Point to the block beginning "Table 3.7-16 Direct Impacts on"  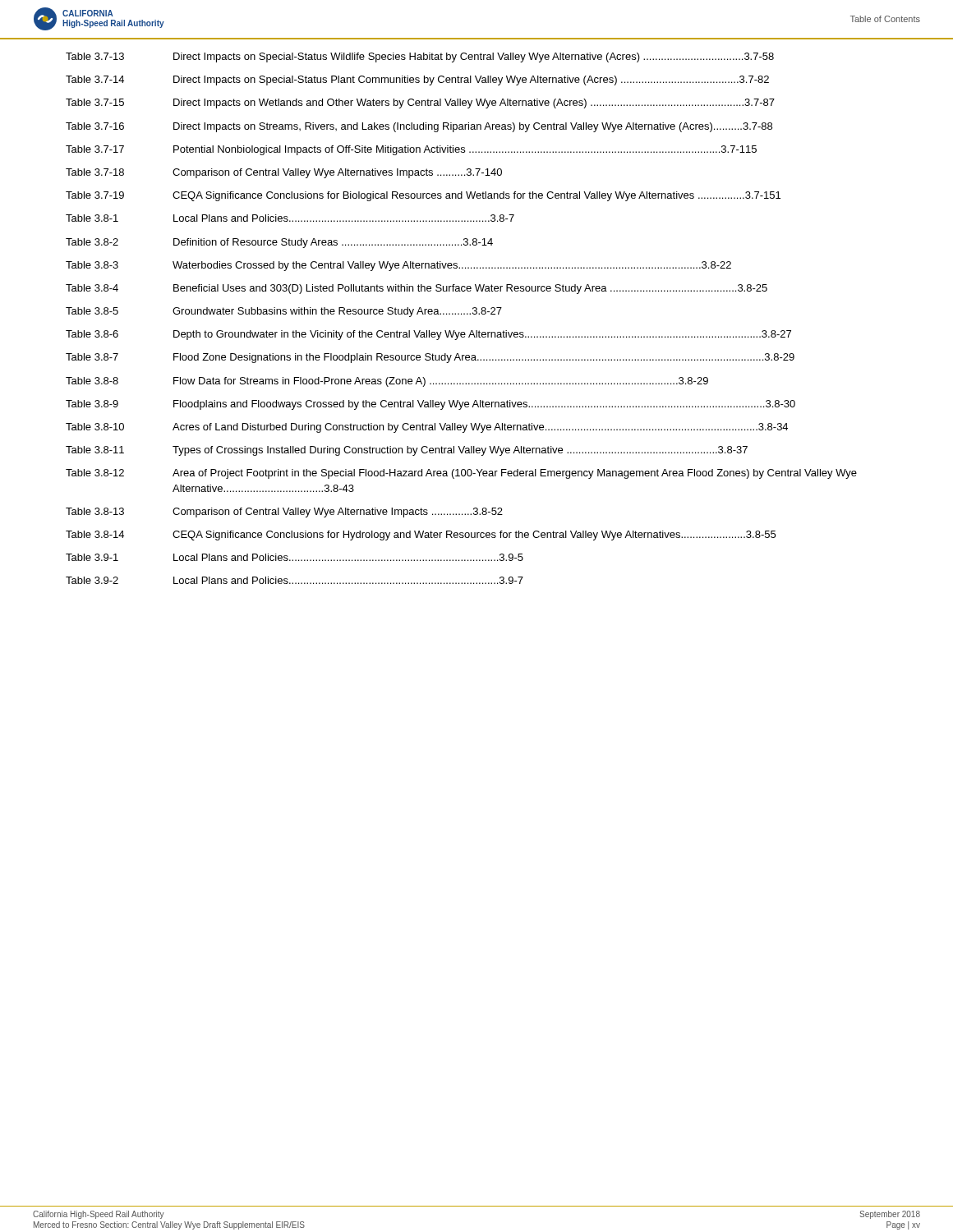point(476,126)
